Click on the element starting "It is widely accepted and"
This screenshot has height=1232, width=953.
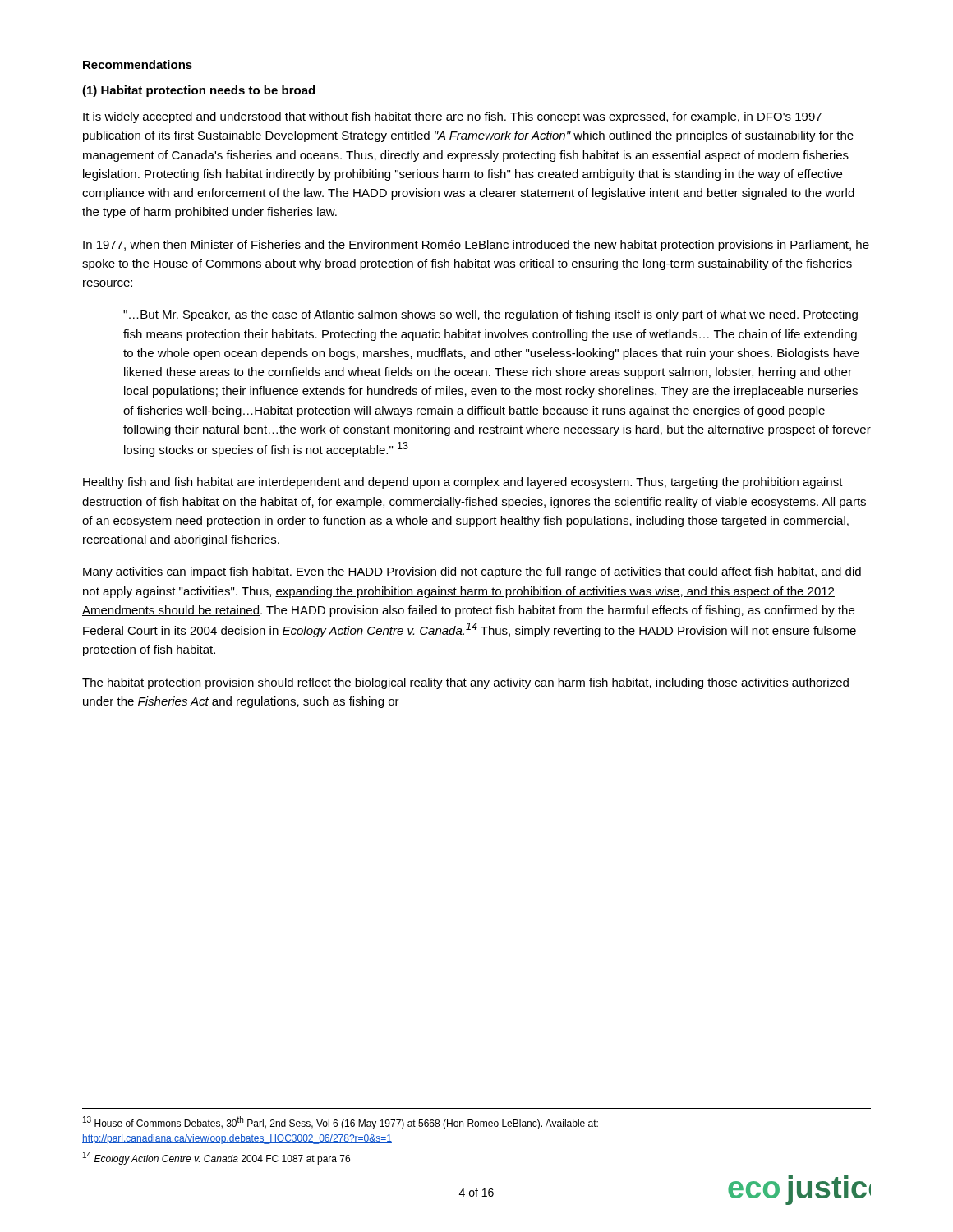pyautogui.click(x=468, y=164)
